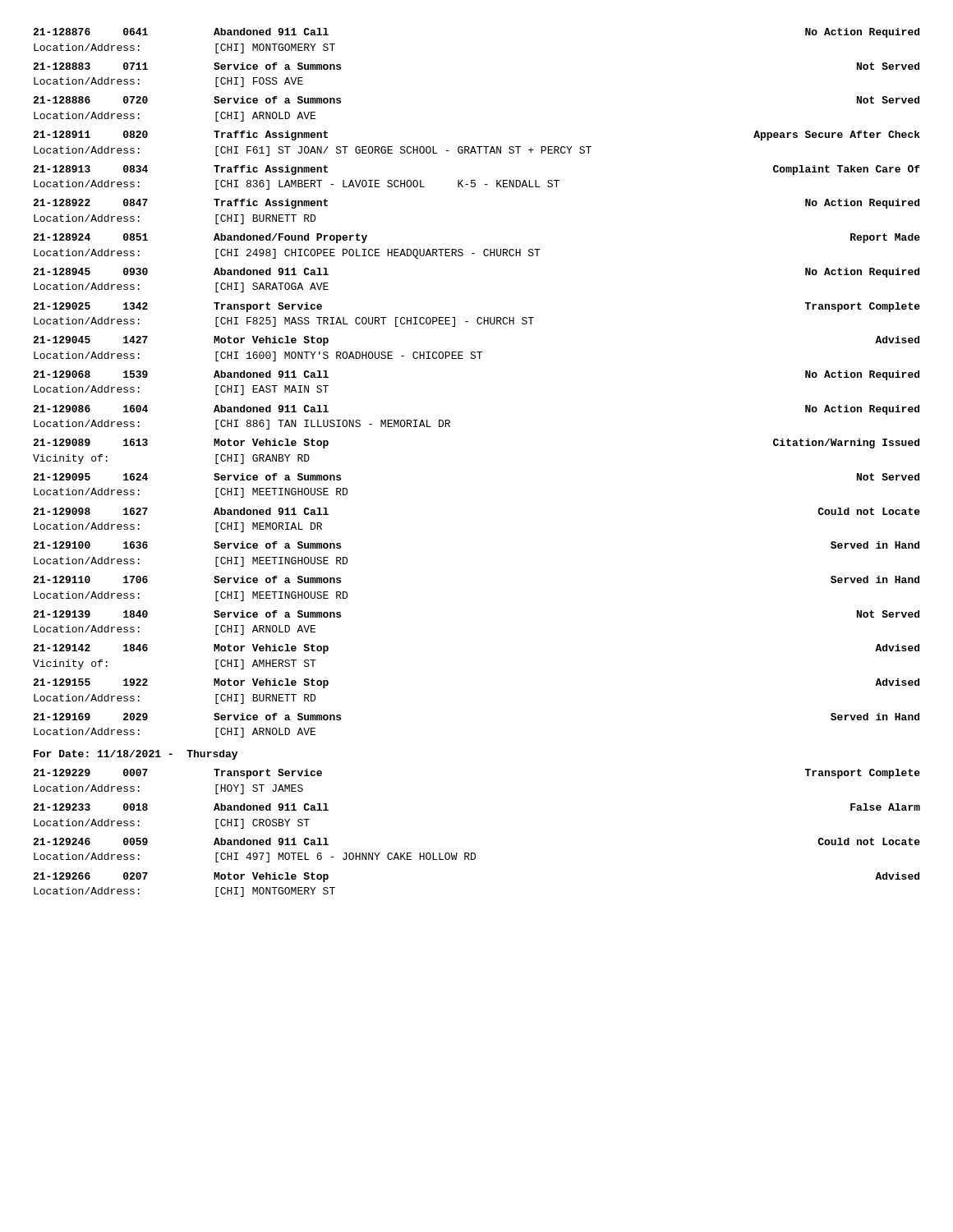Screen dimensions: 1232x953
Task: Point to the element starting "21-129229 0007 Transport Service Transport Complete Location/Address:"
Action: pyautogui.click(x=66, y=773)
